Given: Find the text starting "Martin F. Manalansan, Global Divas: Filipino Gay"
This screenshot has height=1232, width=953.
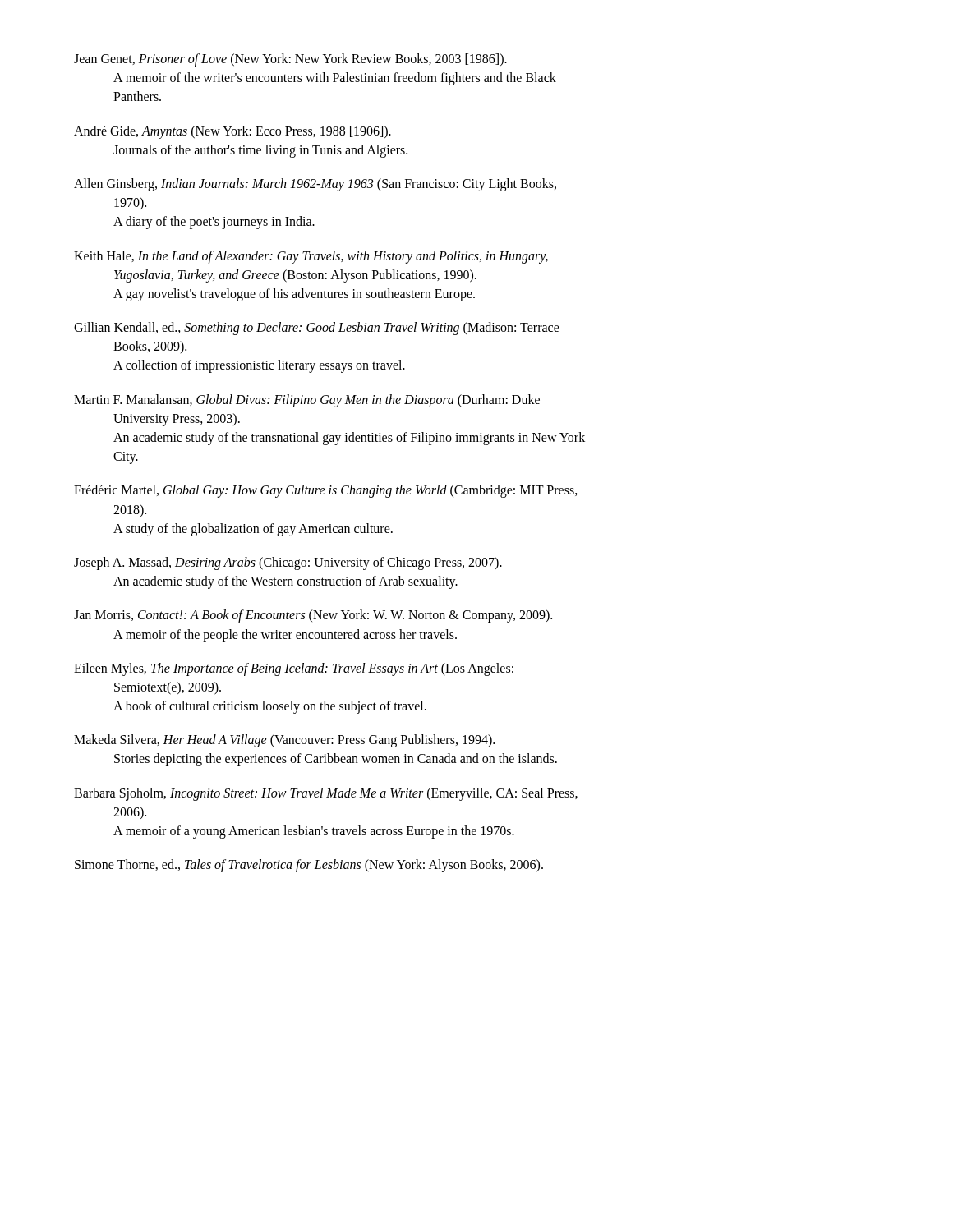Looking at the screenshot, I should 476,428.
